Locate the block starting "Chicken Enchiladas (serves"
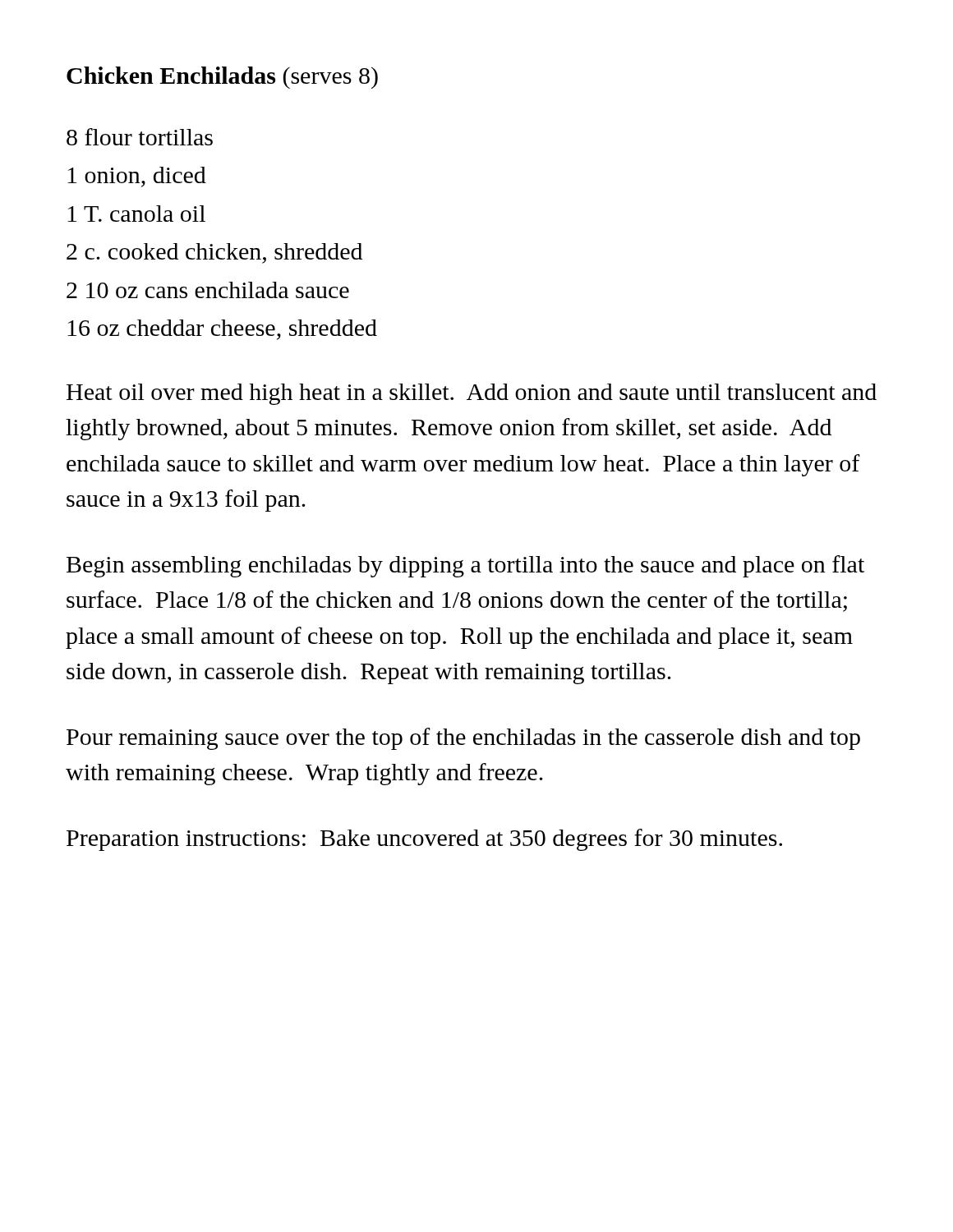 (x=222, y=75)
